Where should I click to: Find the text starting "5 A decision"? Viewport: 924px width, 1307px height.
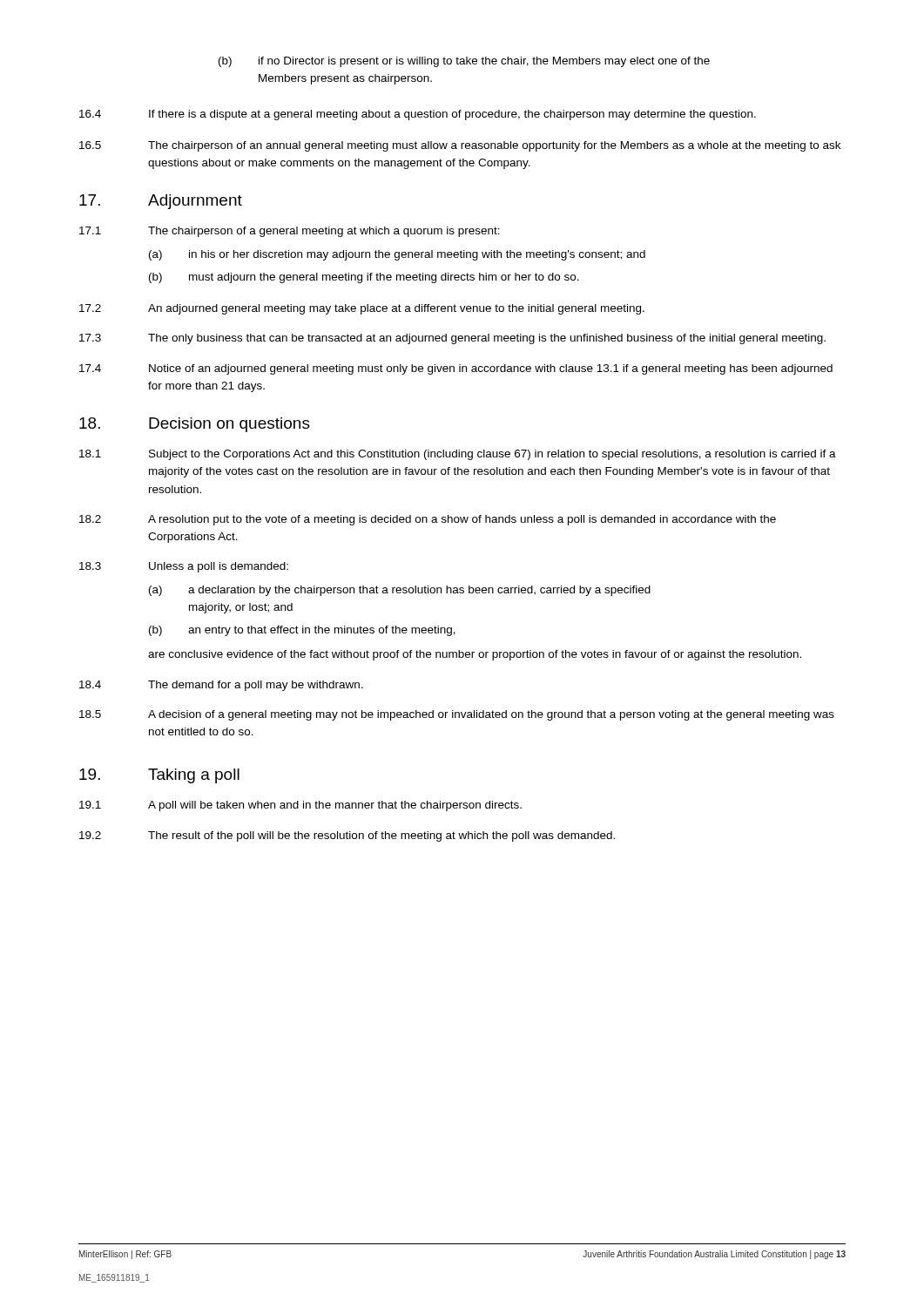pyautogui.click(x=462, y=723)
